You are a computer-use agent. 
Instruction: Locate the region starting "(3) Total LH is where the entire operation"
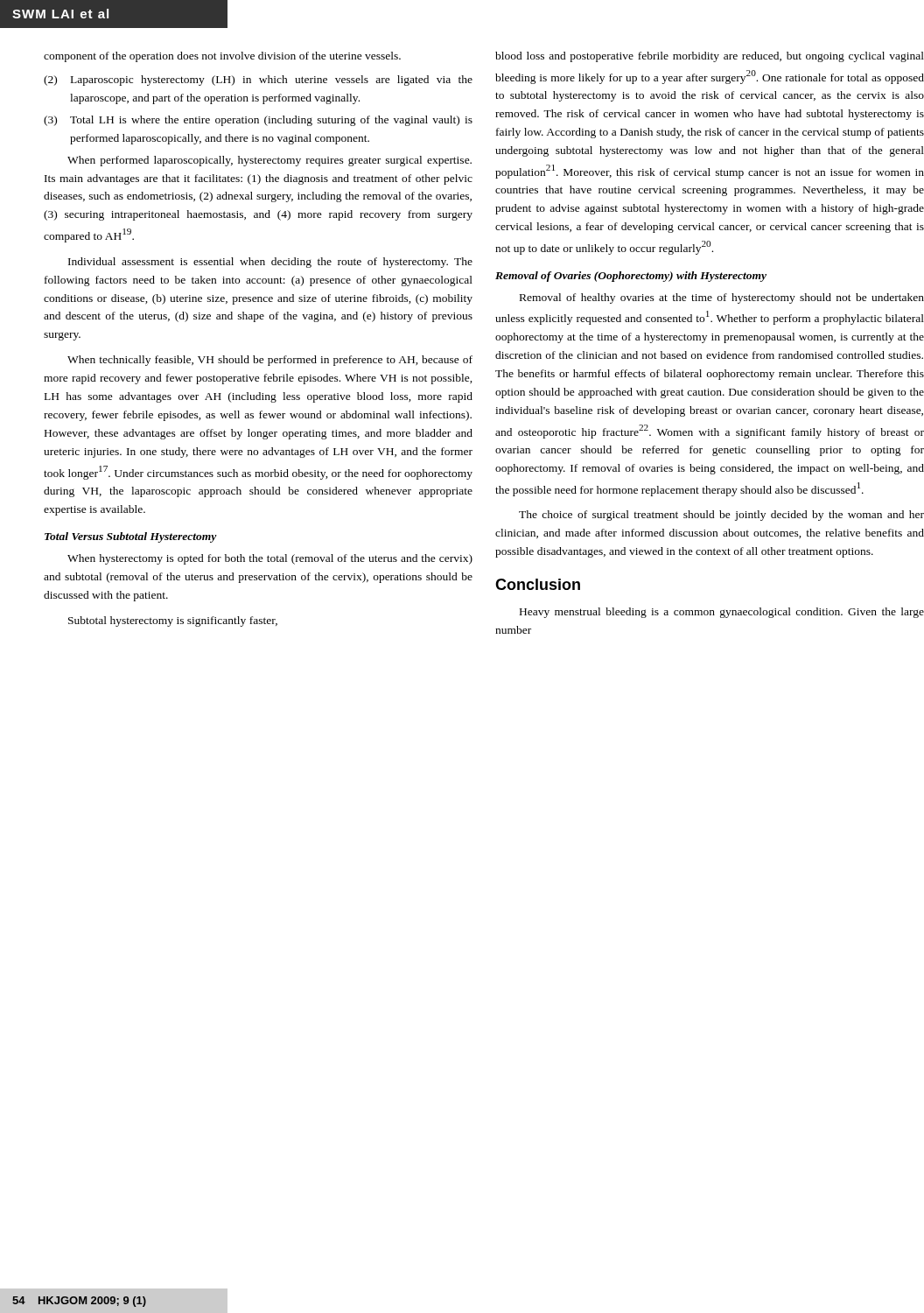click(x=258, y=129)
